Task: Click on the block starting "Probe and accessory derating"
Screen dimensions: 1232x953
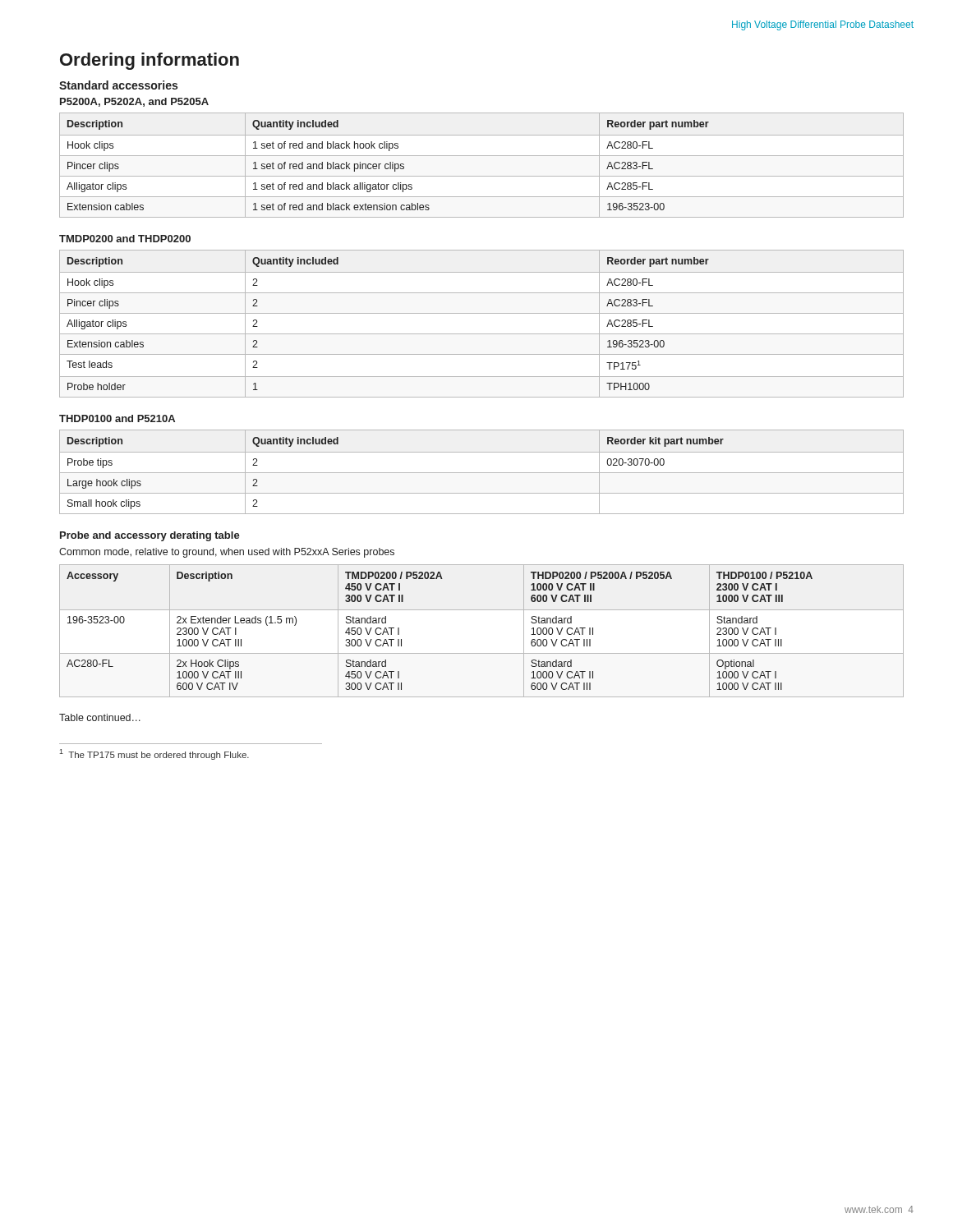Action: (150, 536)
